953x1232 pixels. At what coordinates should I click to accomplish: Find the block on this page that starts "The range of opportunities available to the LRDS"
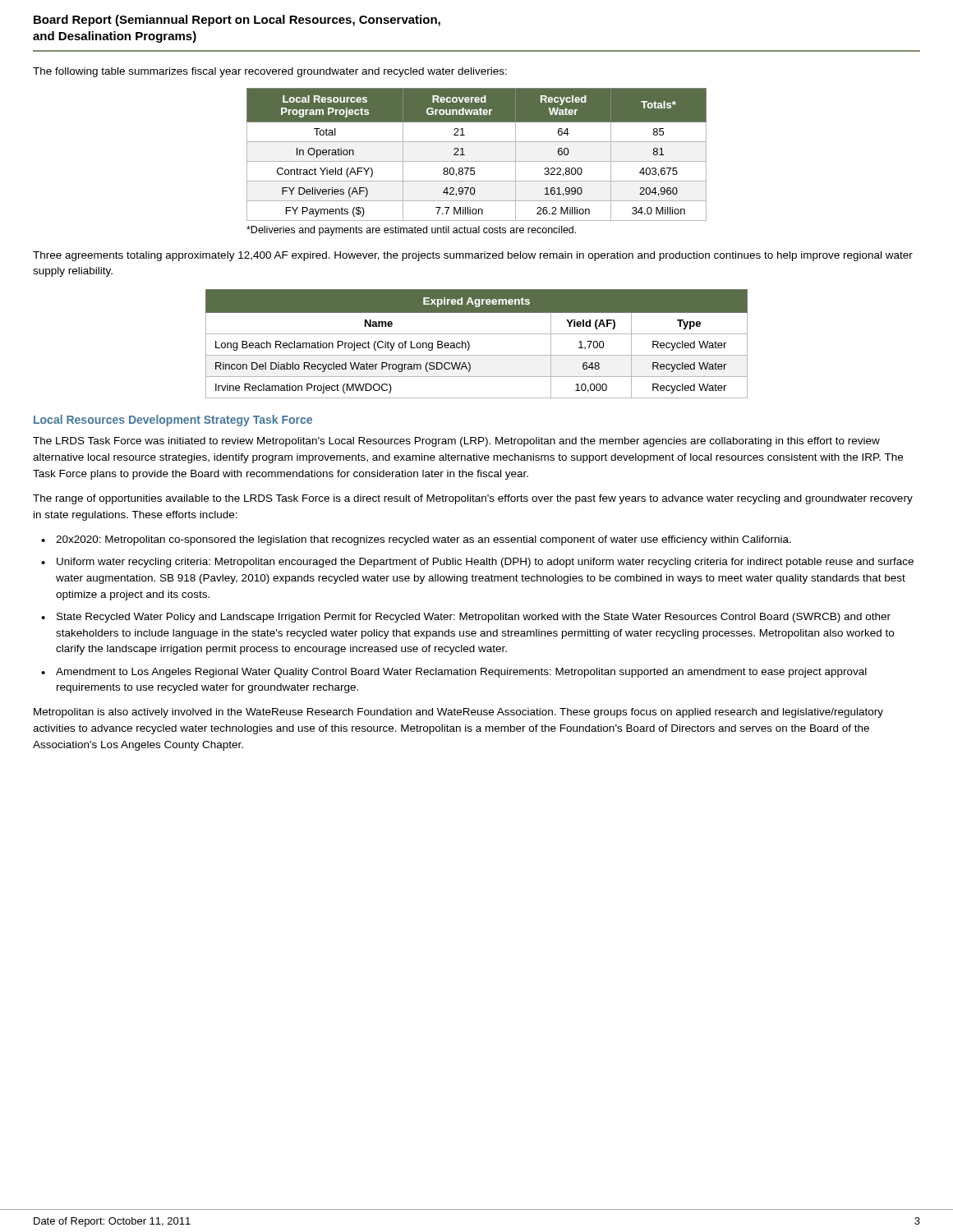coord(473,506)
